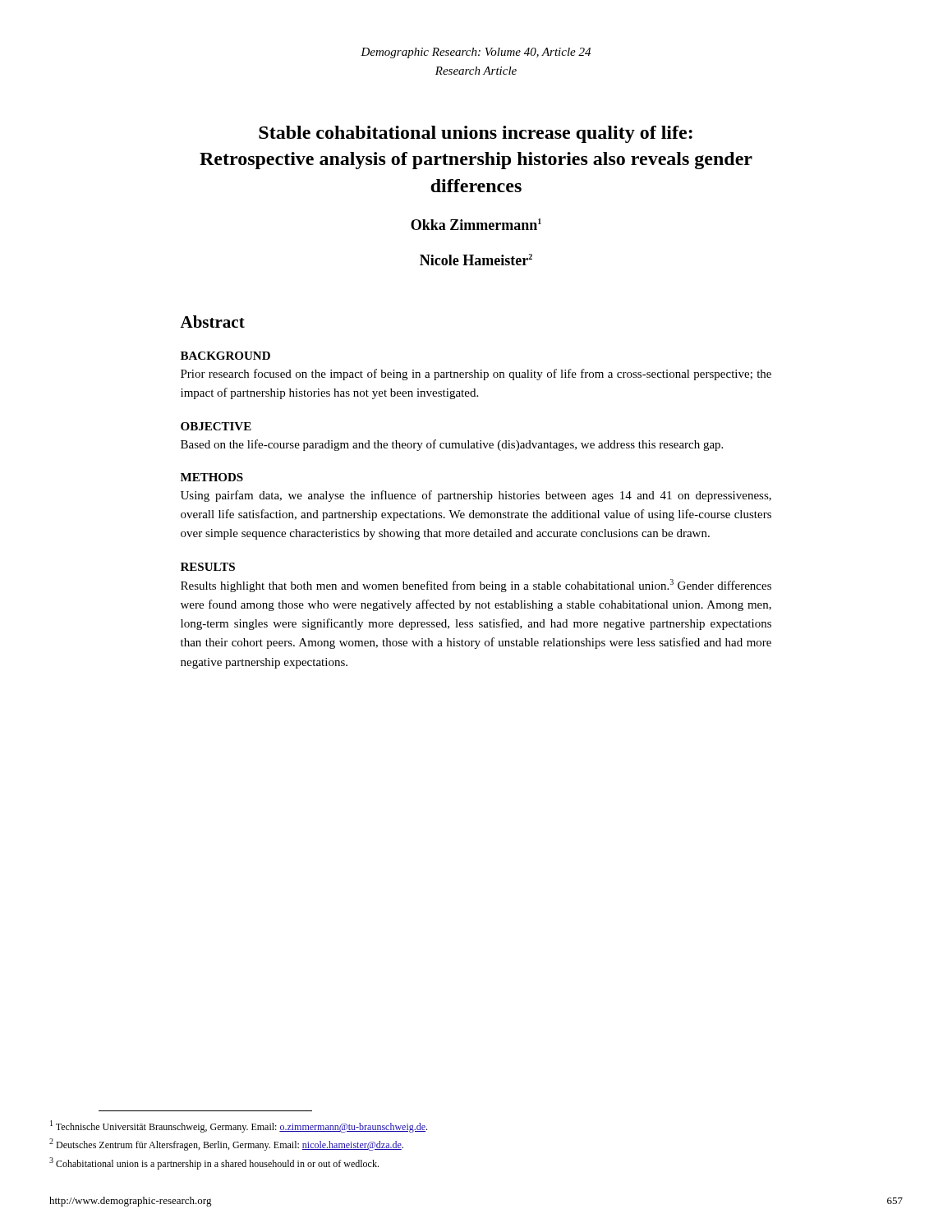The width and height of the screenshot is (952, 1232).
Task: Locate the element starting "Nicole Hameister2"
Action: click(476, 261)
